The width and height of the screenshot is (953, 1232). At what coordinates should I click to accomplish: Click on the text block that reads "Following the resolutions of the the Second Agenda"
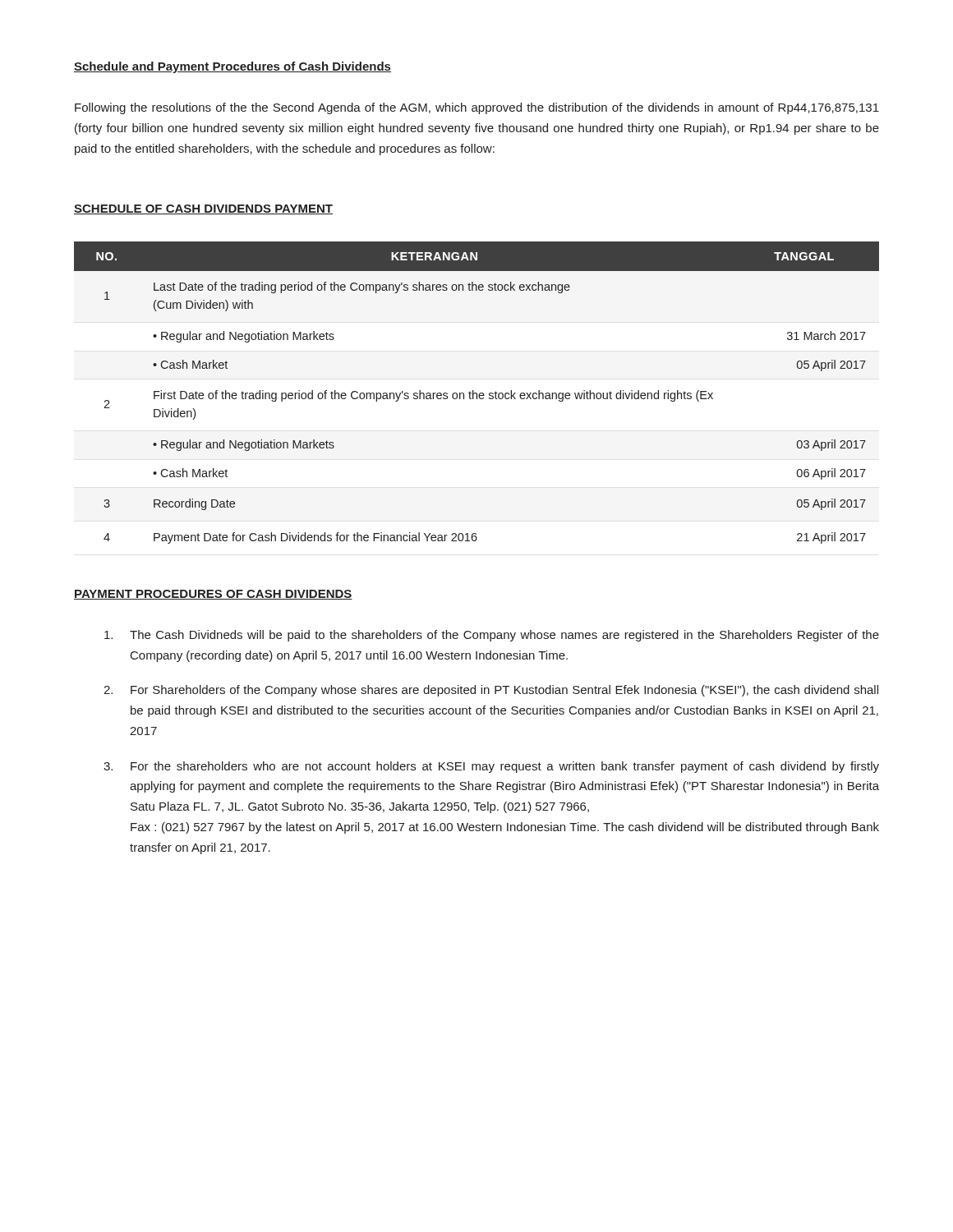(x=476, y=128)
